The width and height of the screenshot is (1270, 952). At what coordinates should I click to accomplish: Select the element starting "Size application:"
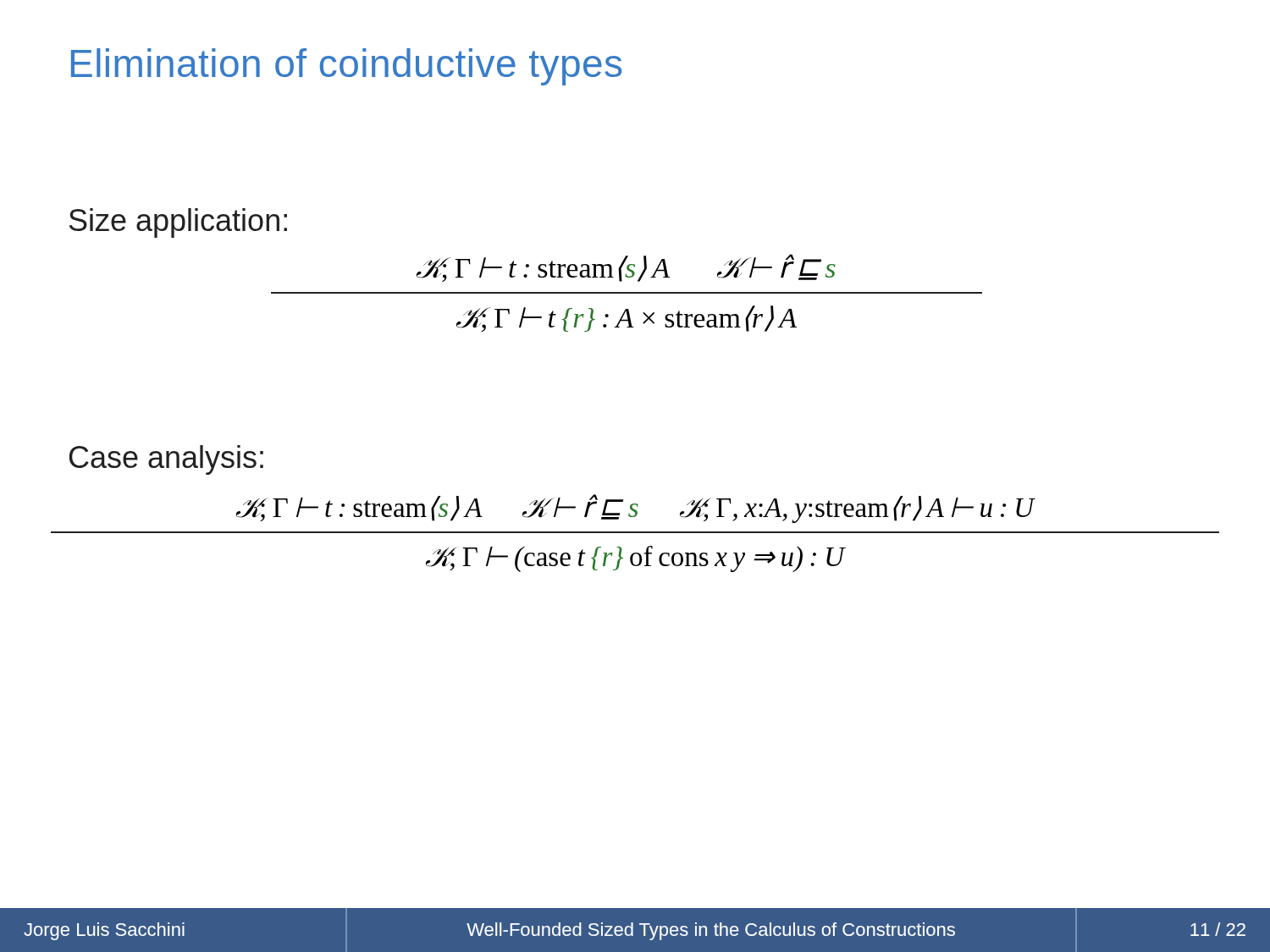(179, 220)
